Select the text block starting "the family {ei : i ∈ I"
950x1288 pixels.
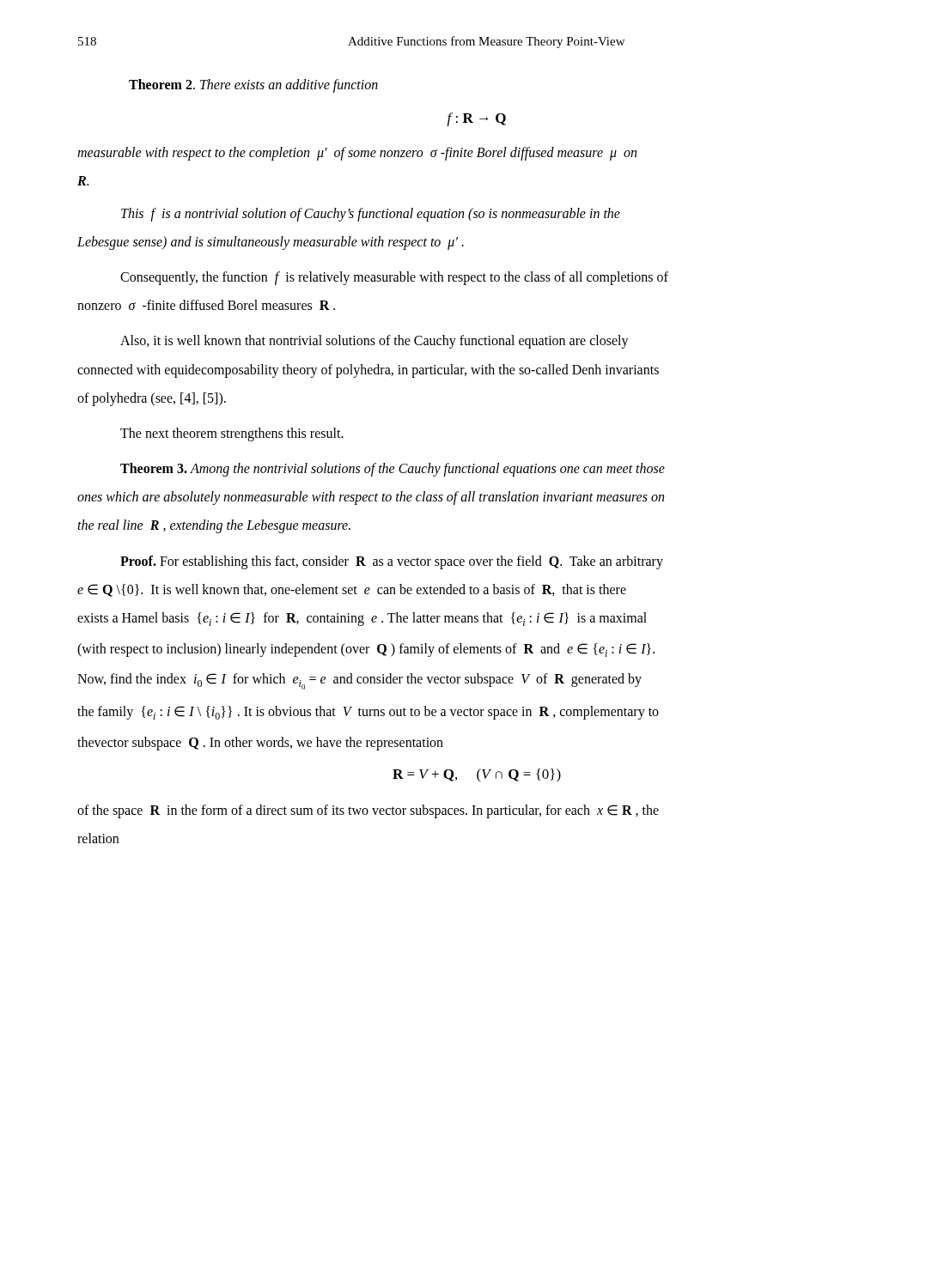(368, 713)
